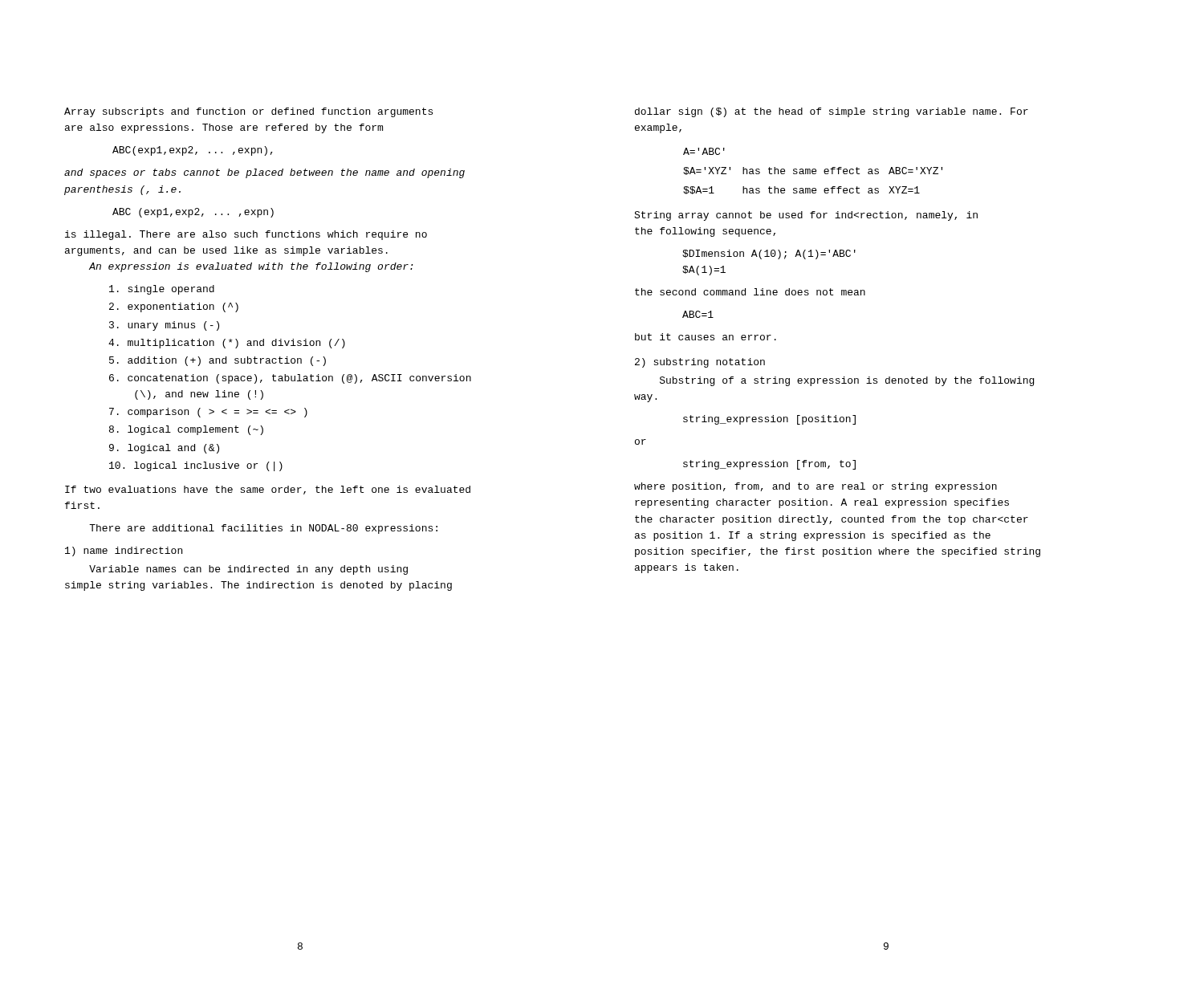1204x993 pixels.
Task: Locate the region starting "10. logical inclusive or (|)"
Action: coord(196,466)
